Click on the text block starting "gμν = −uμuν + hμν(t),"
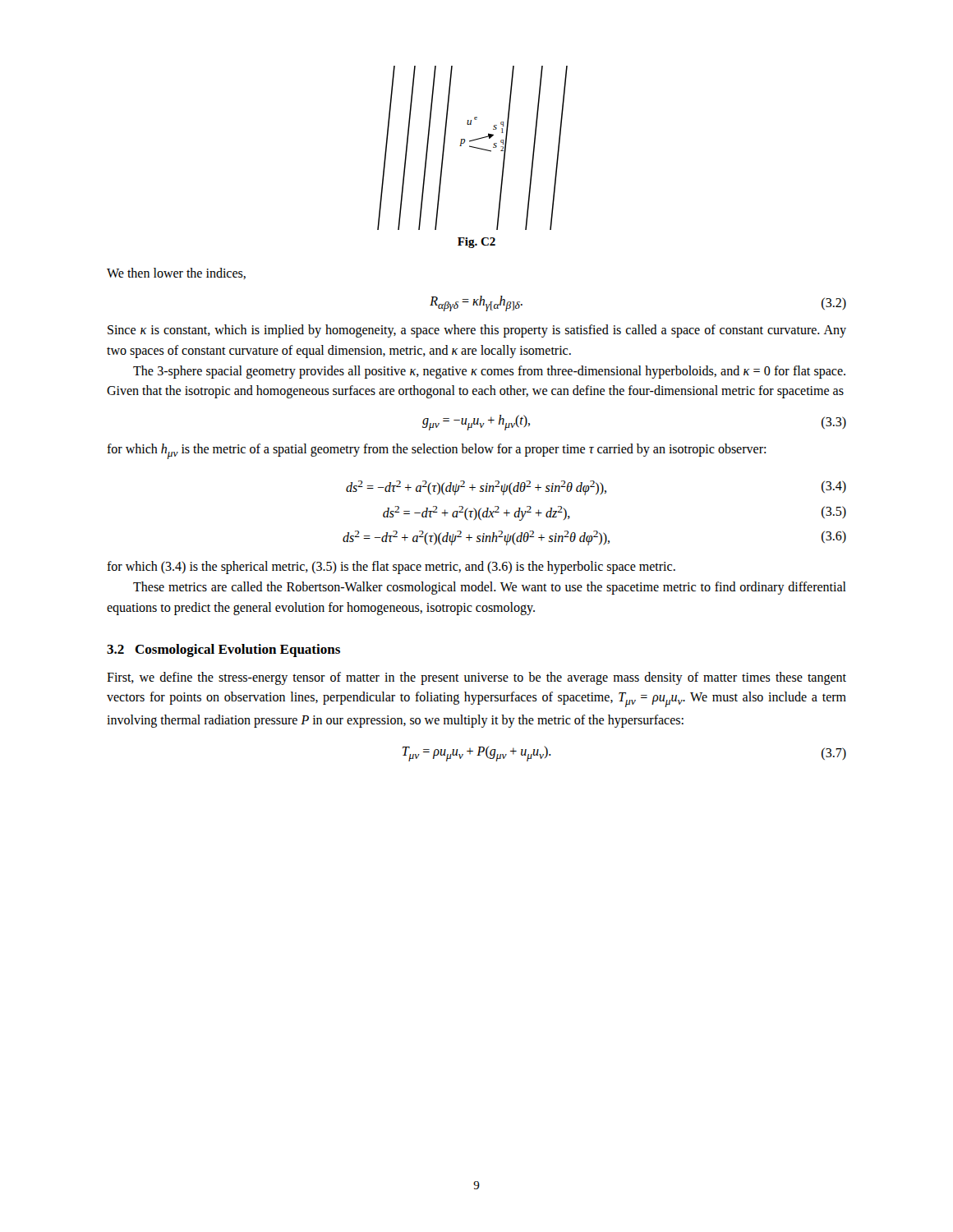 [474, 423]
